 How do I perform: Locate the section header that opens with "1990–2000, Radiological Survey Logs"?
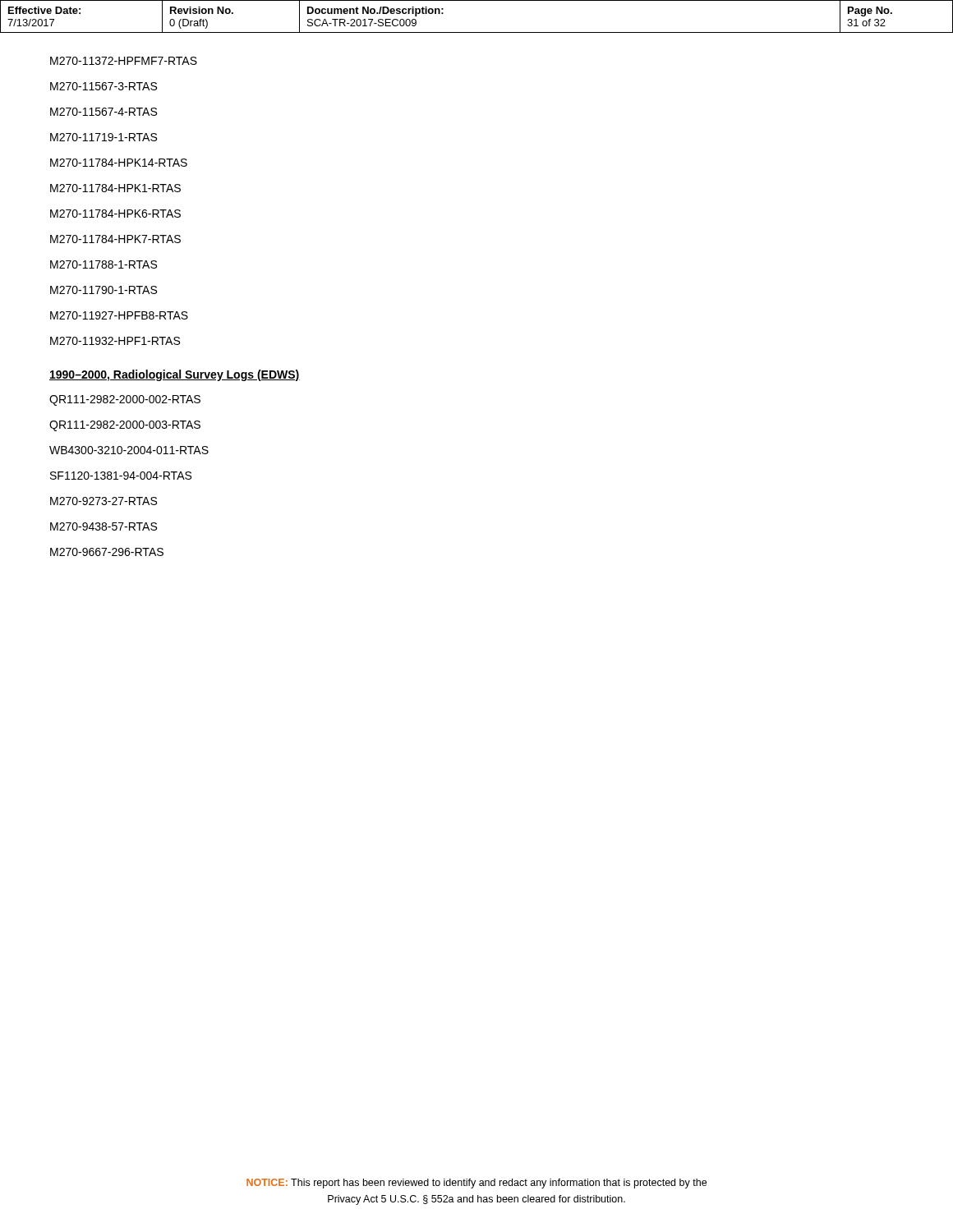point(174,375)
